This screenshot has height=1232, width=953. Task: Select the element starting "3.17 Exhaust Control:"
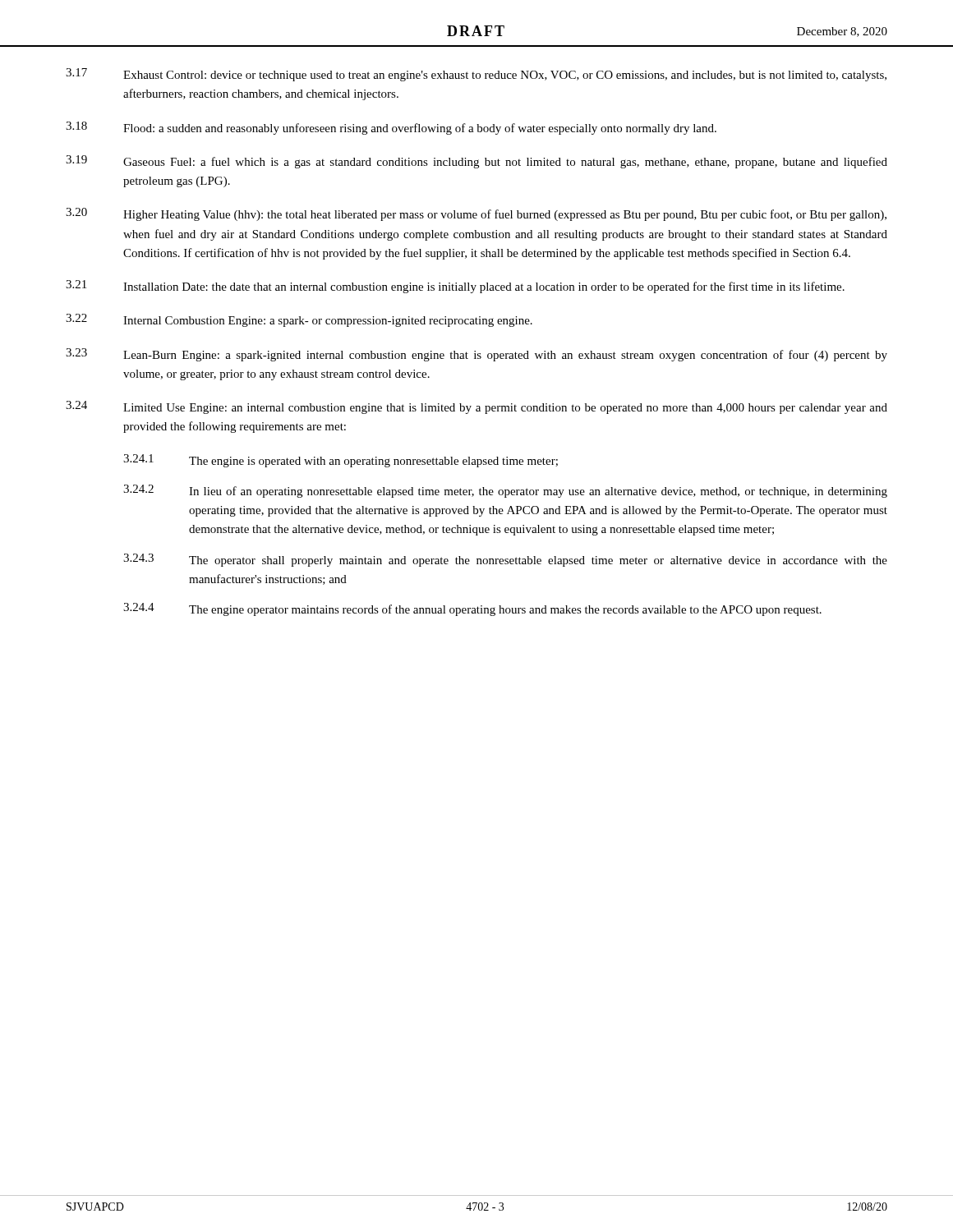click(476, 85)
